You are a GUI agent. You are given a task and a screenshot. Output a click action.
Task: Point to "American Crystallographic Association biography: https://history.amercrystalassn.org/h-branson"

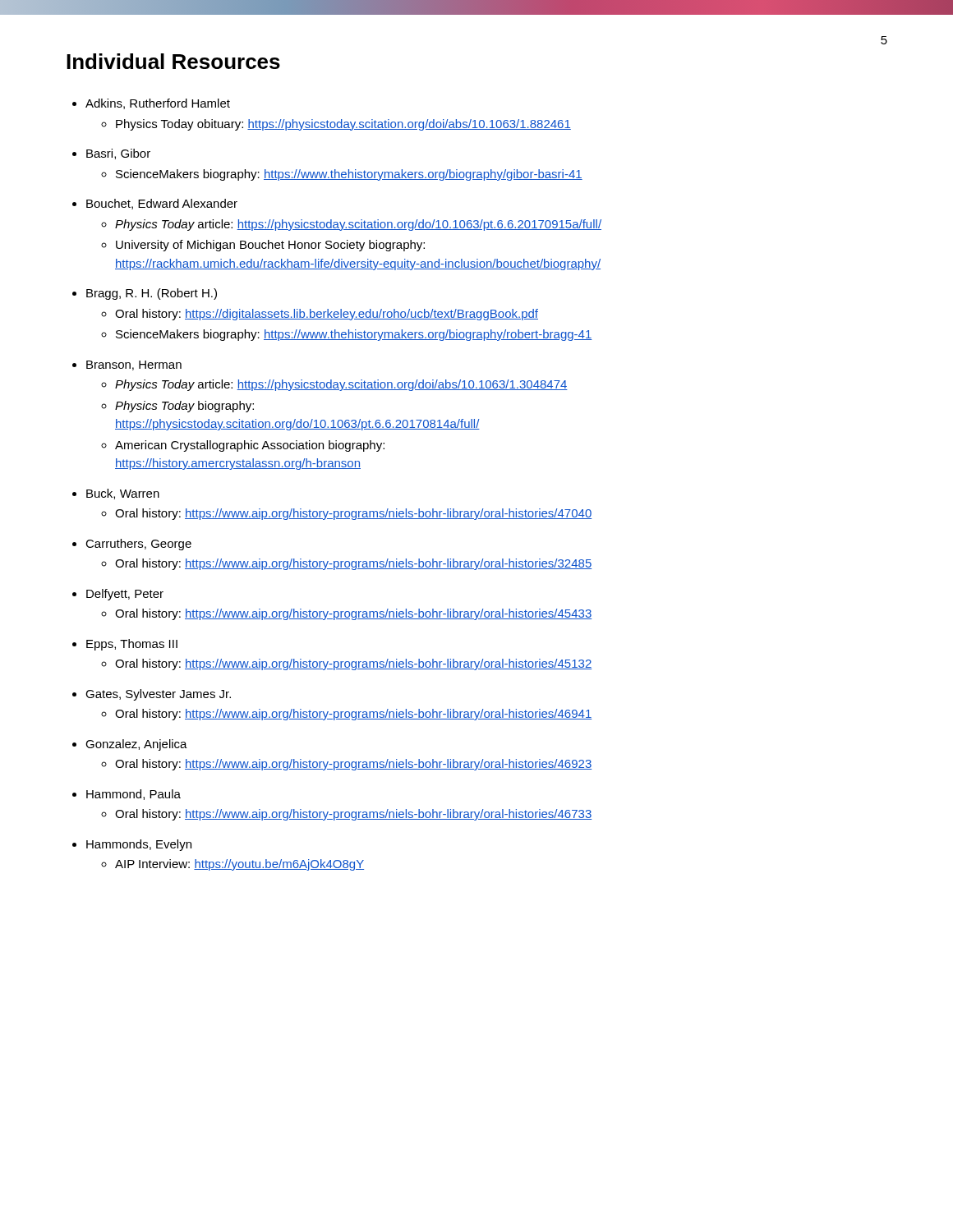[250, 454]
